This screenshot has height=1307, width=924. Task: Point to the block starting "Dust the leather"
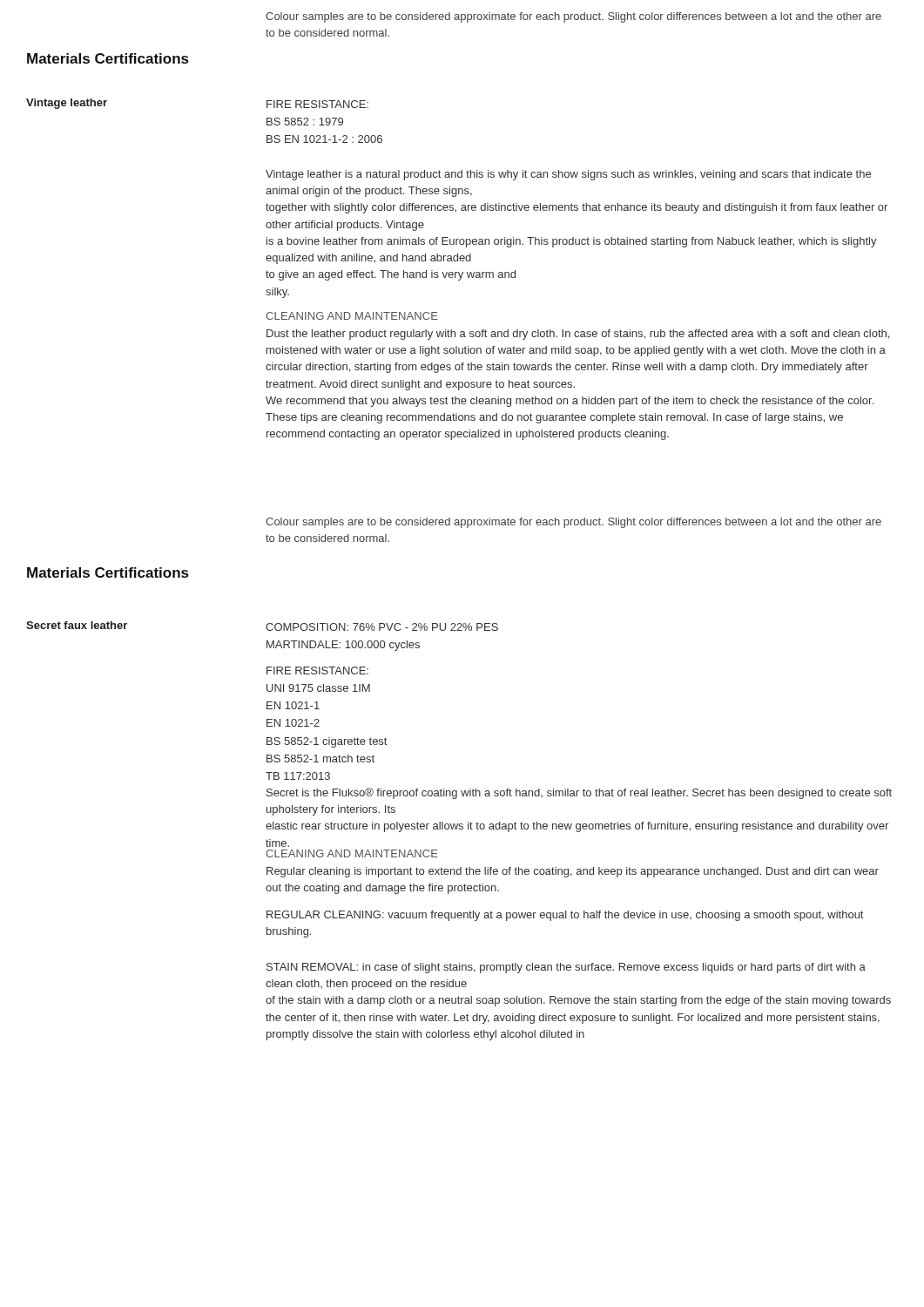point(578,384)
